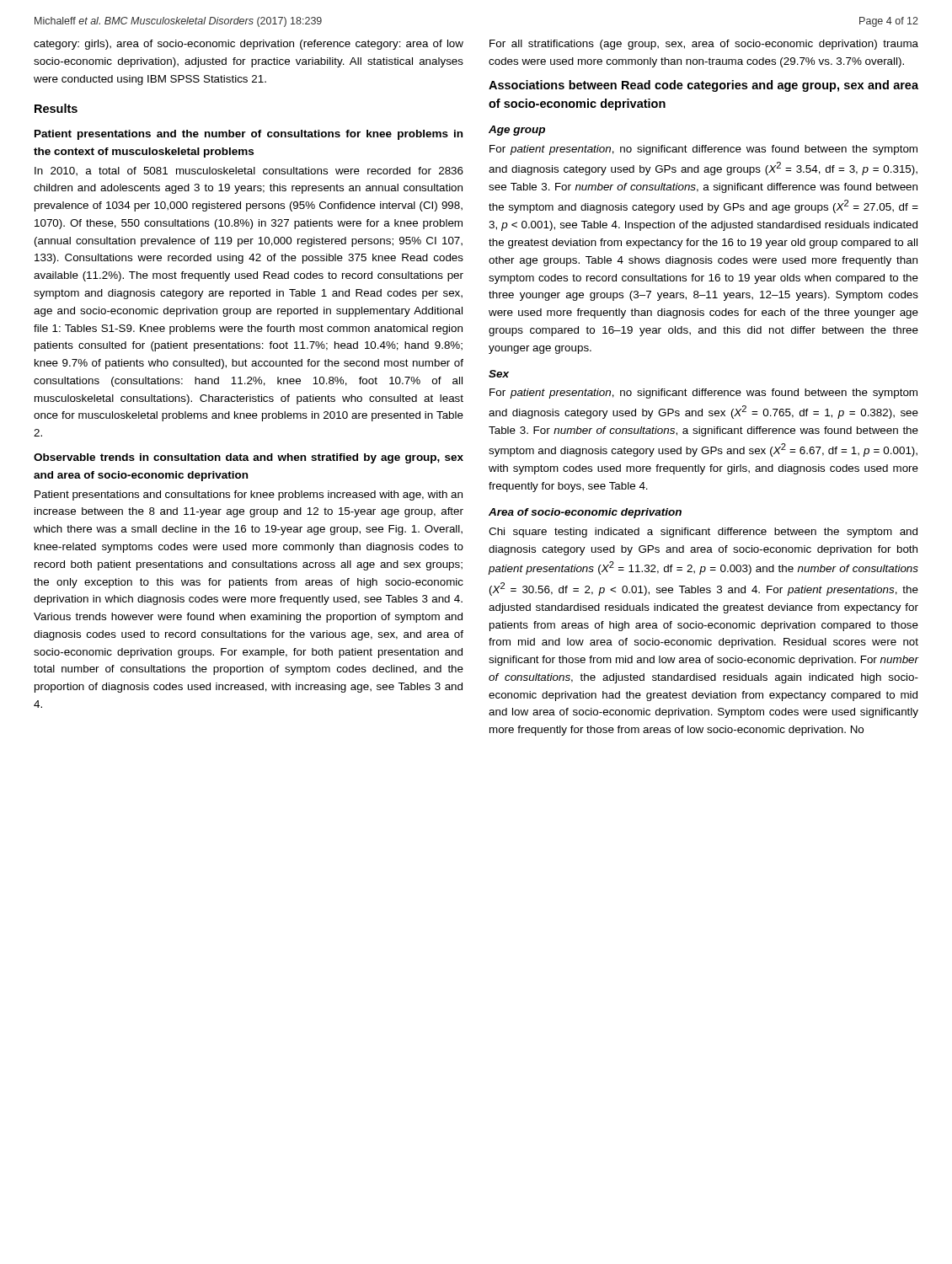Select the block starting "Associations between Read code categories and"
The image size is (952, 1264).
tap(703, 94)
